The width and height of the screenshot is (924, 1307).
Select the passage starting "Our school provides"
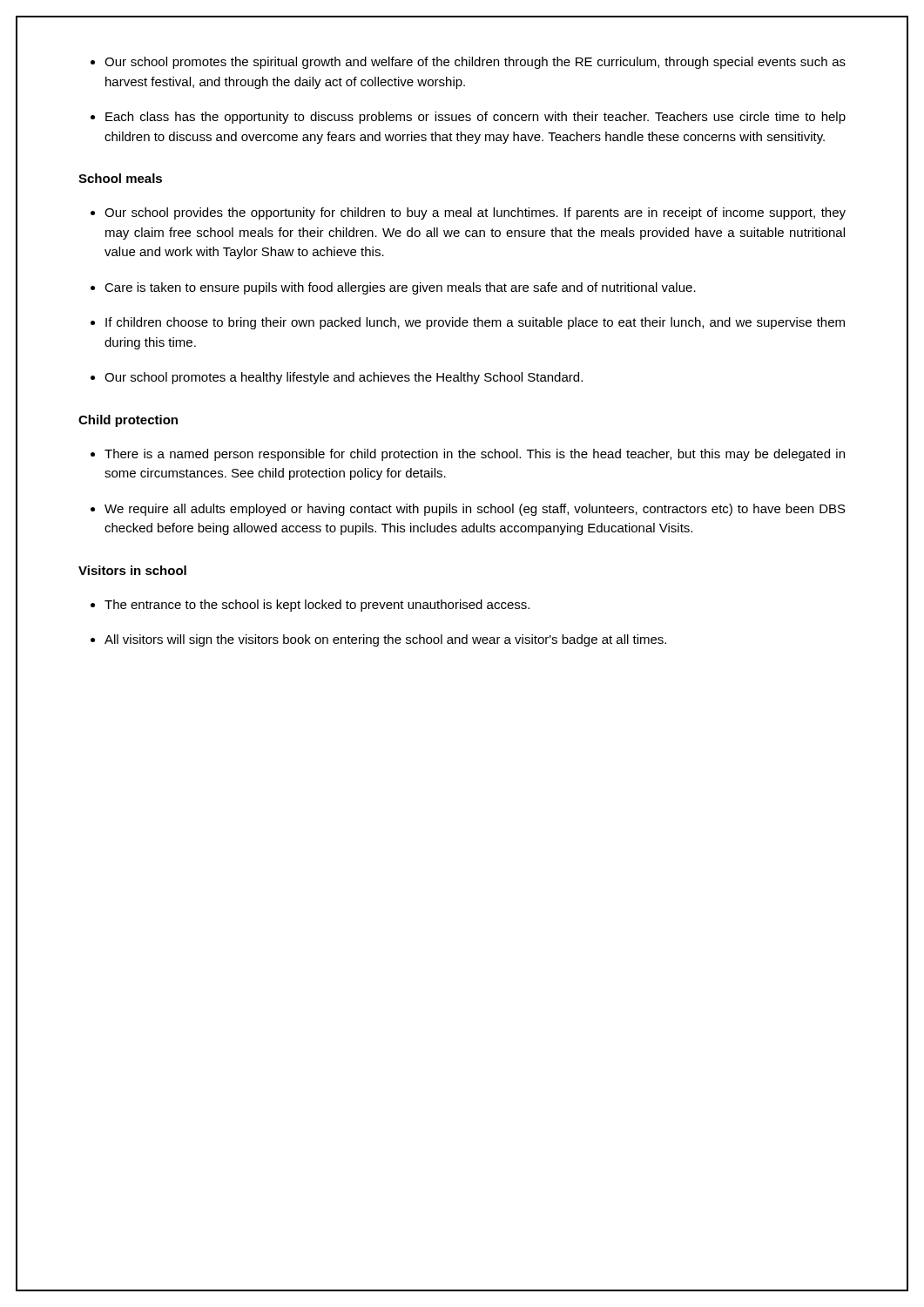pos(475,232)
